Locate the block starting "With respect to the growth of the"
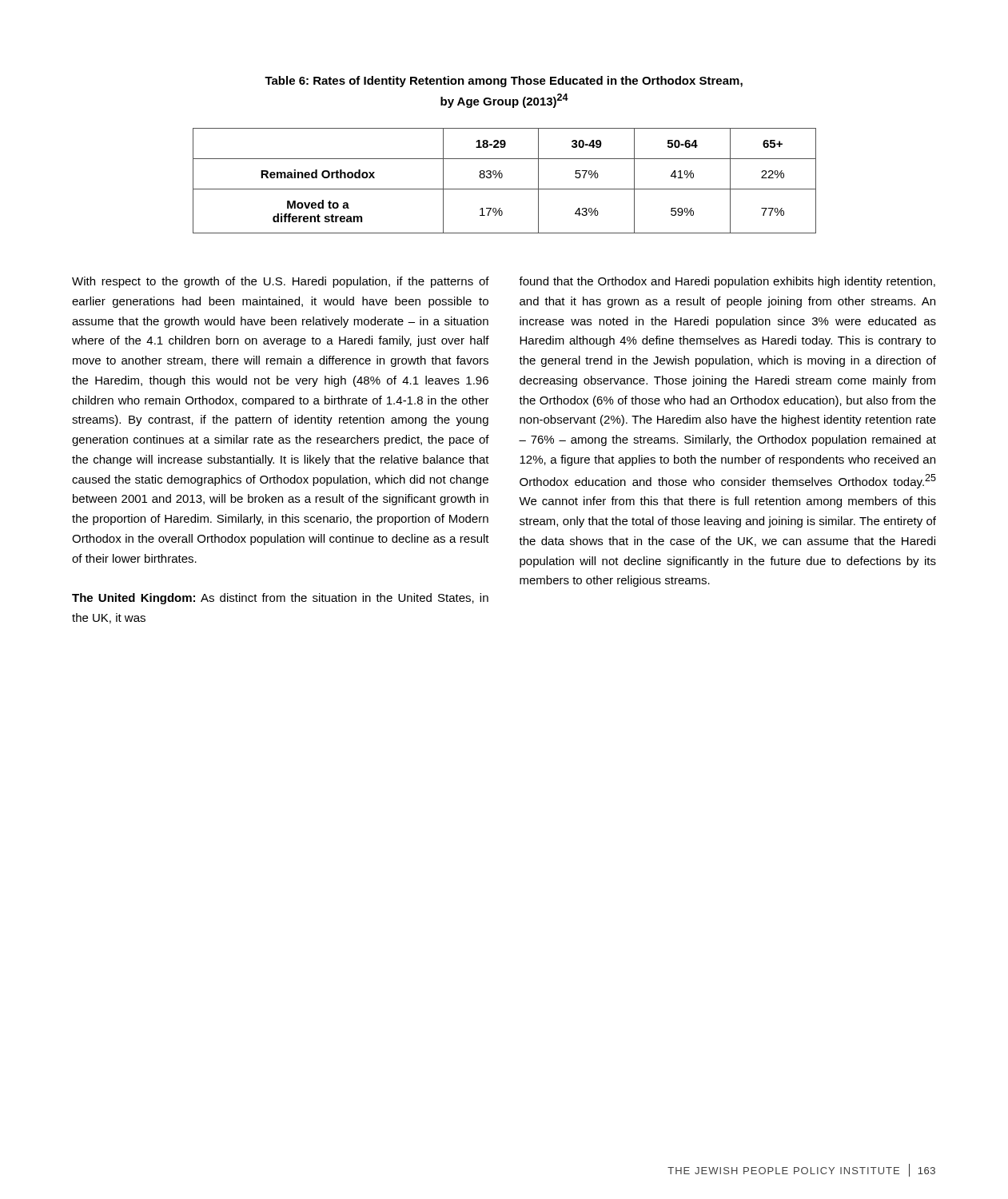Screen dimensions: 1199x1008 (x=280, y=449)
